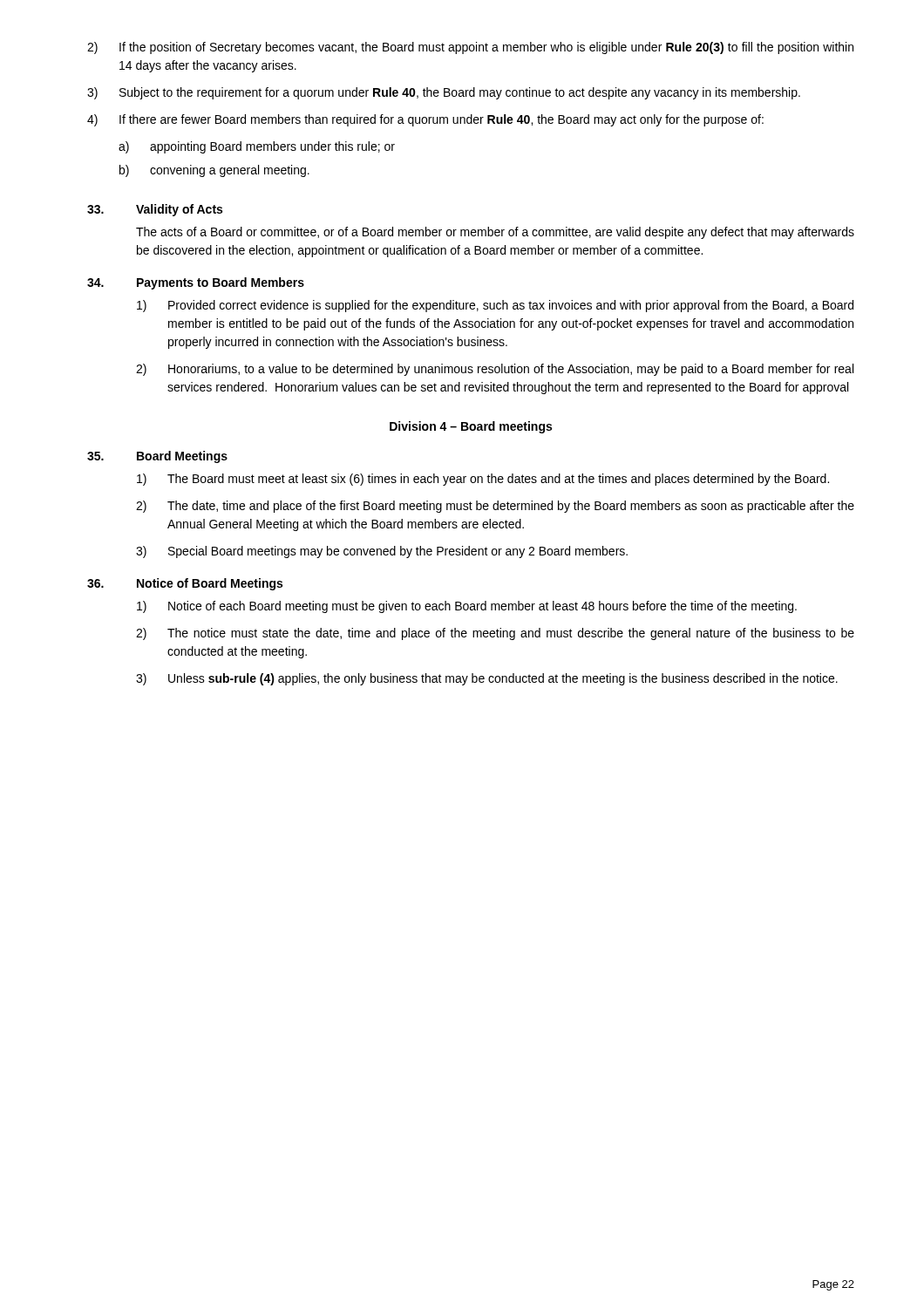The width and height of the screenshot is (924, 1308).
Task: Select the text block with the text "The acts of a Board or committee,"
Action: [495, 241]
